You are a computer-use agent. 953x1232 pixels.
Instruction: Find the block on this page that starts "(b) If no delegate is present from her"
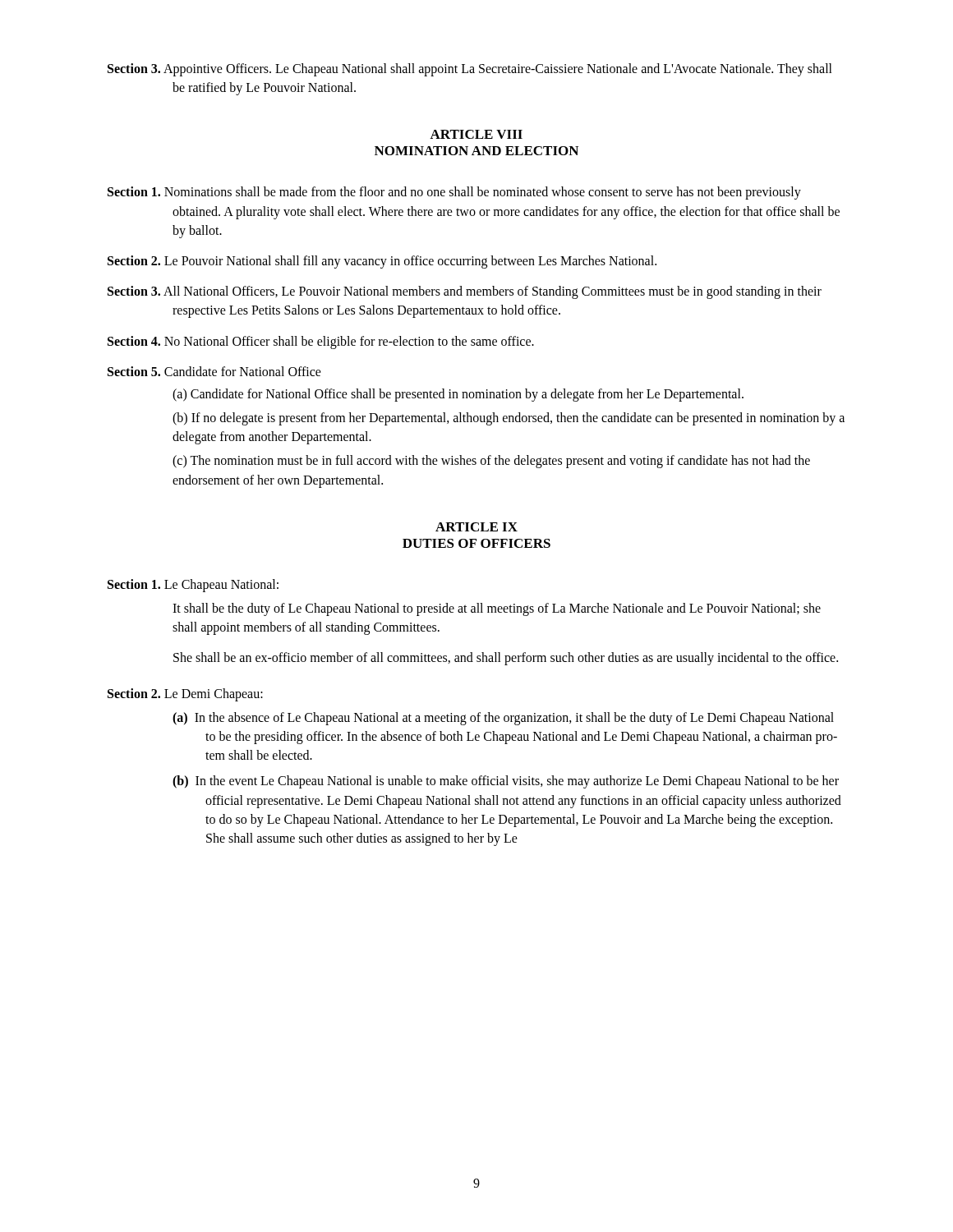pos(509,427)
